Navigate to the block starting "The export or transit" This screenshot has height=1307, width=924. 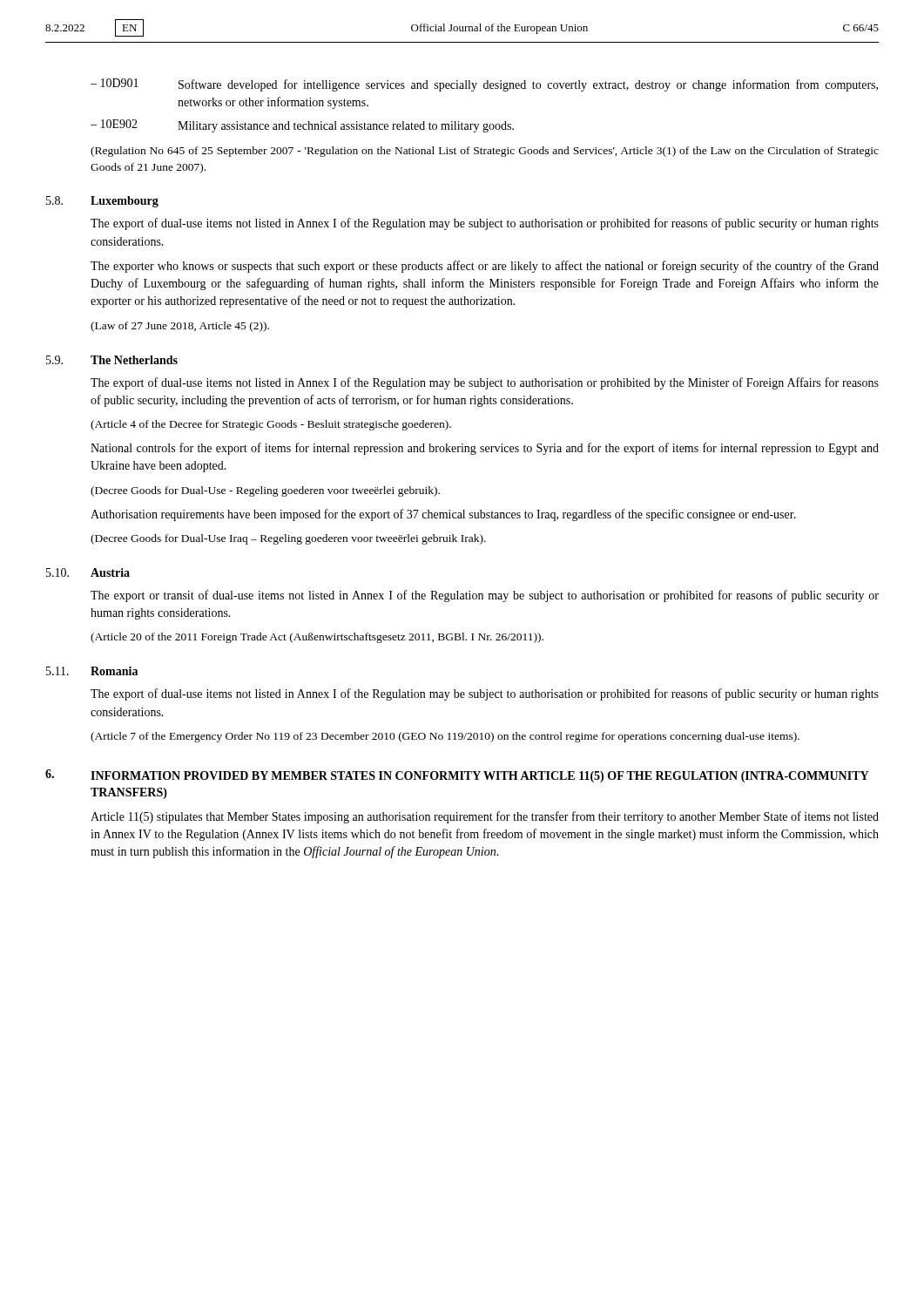coord(485,605)
